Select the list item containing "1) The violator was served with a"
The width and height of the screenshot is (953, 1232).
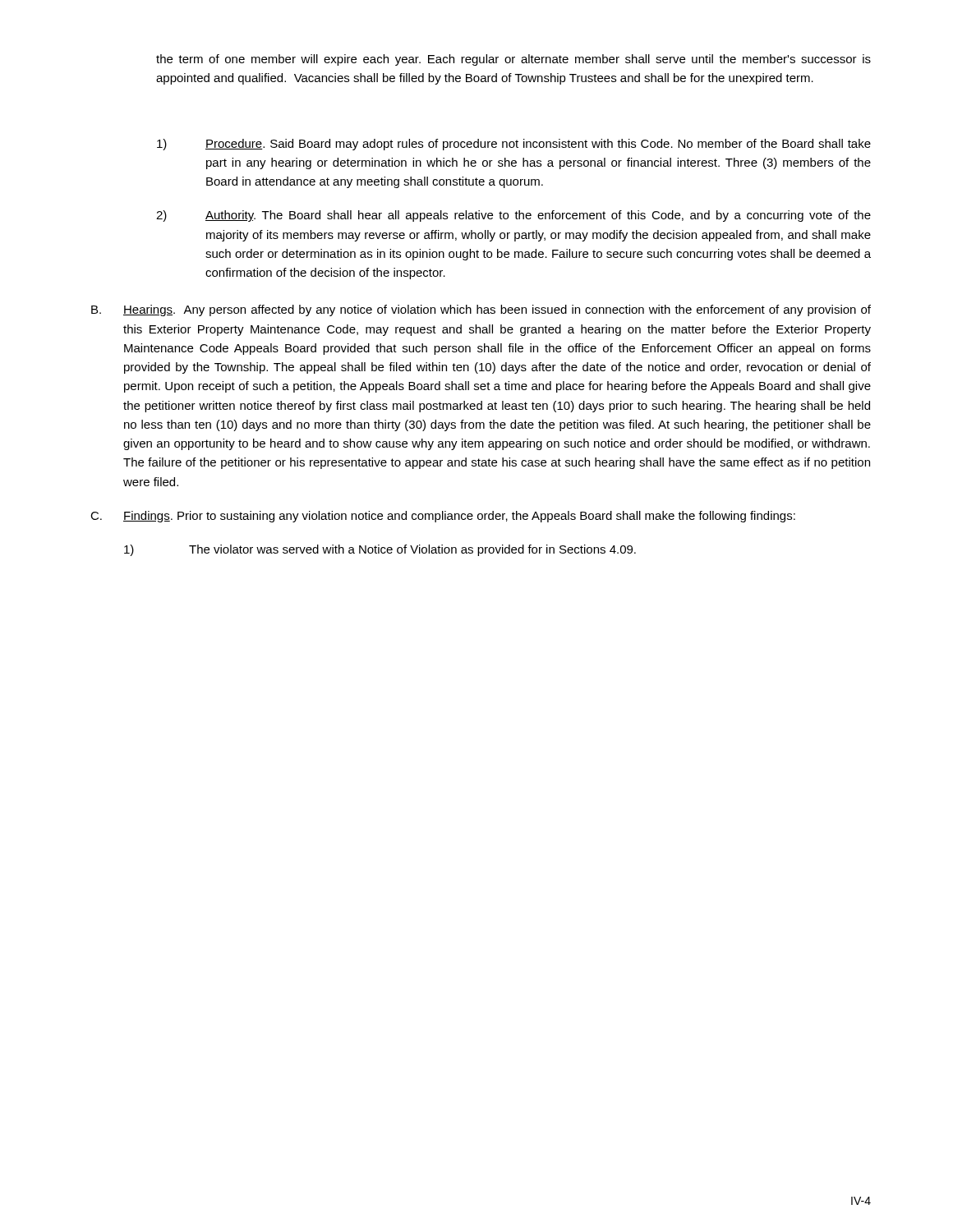[x=497, y=549]
